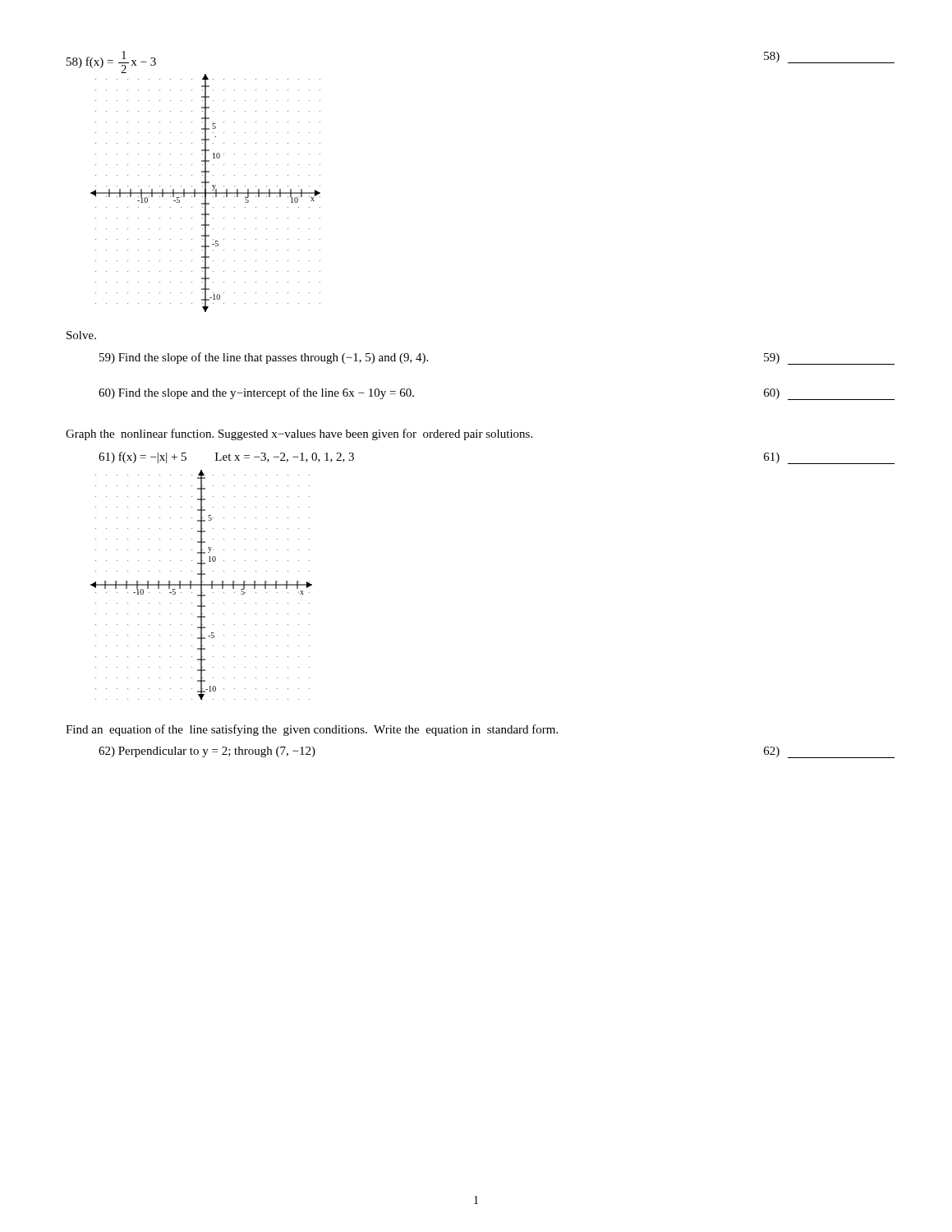Find the text block that says "Find an equation of"

[x=312, y=729]
